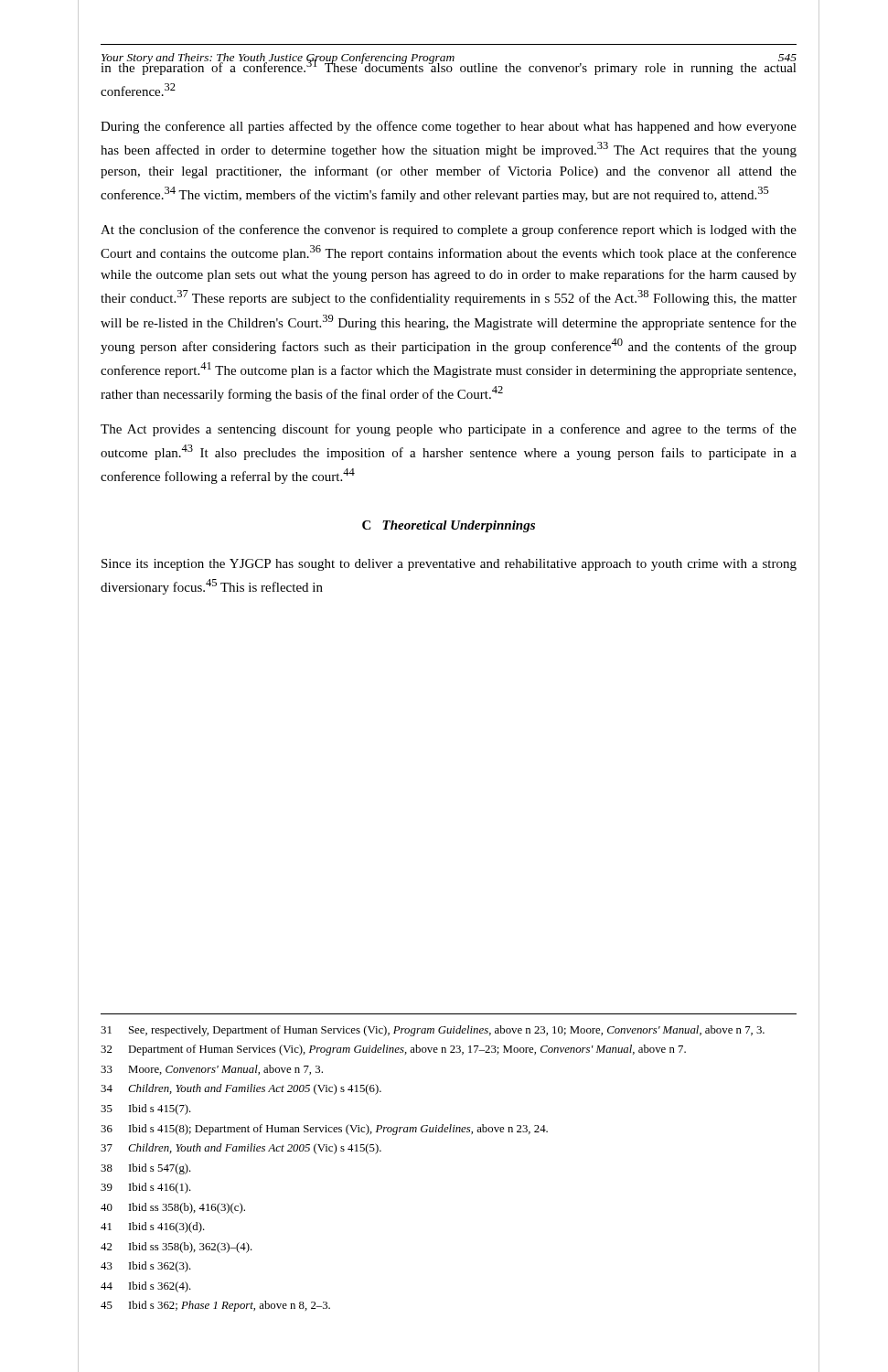Select the block starting "C Theoretical Underpinnings"
The width and height of the screenshot is (888, 1372).
tap(449, 525)
